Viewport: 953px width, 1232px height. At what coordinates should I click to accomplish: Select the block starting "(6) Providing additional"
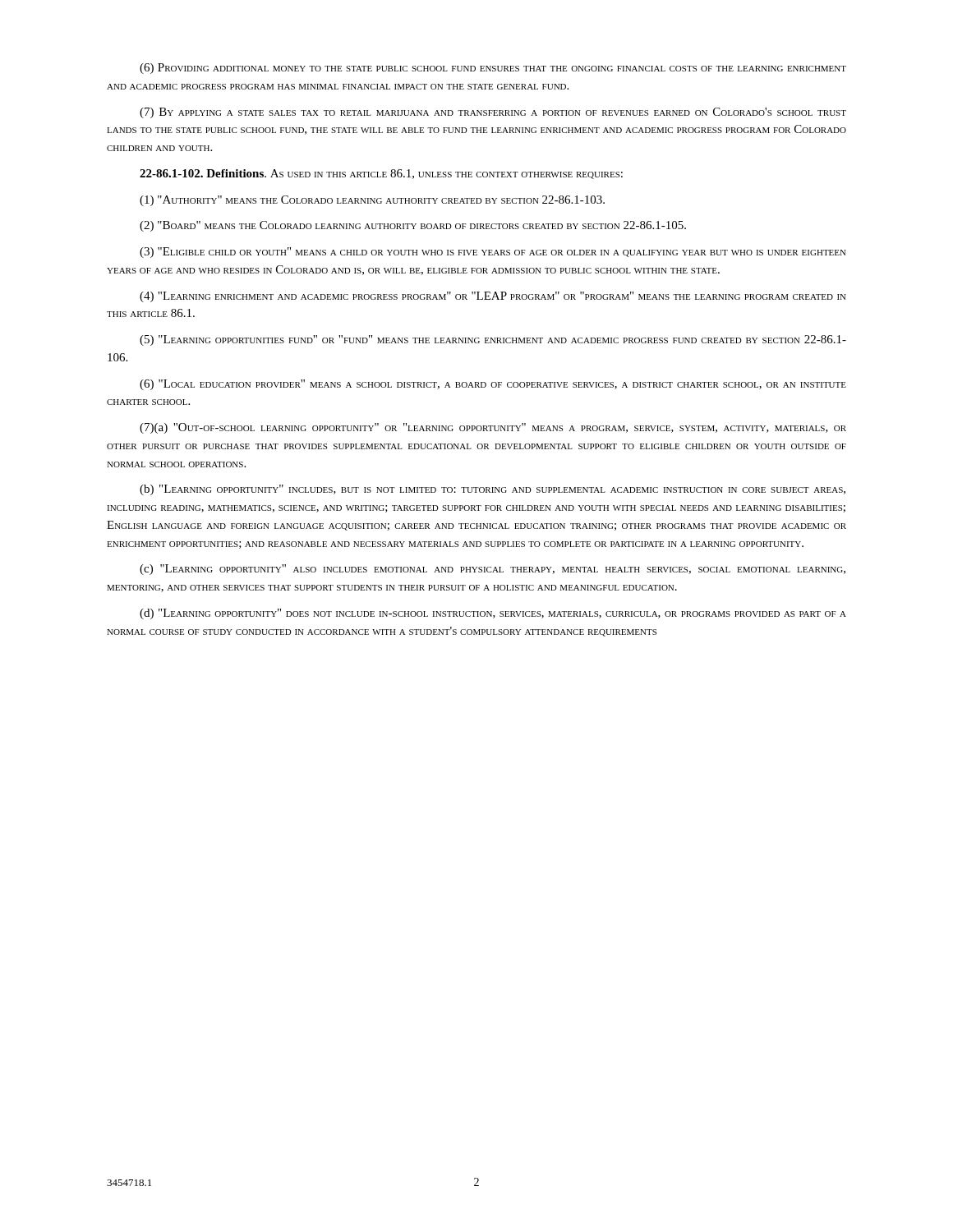[x=476, y=76]
